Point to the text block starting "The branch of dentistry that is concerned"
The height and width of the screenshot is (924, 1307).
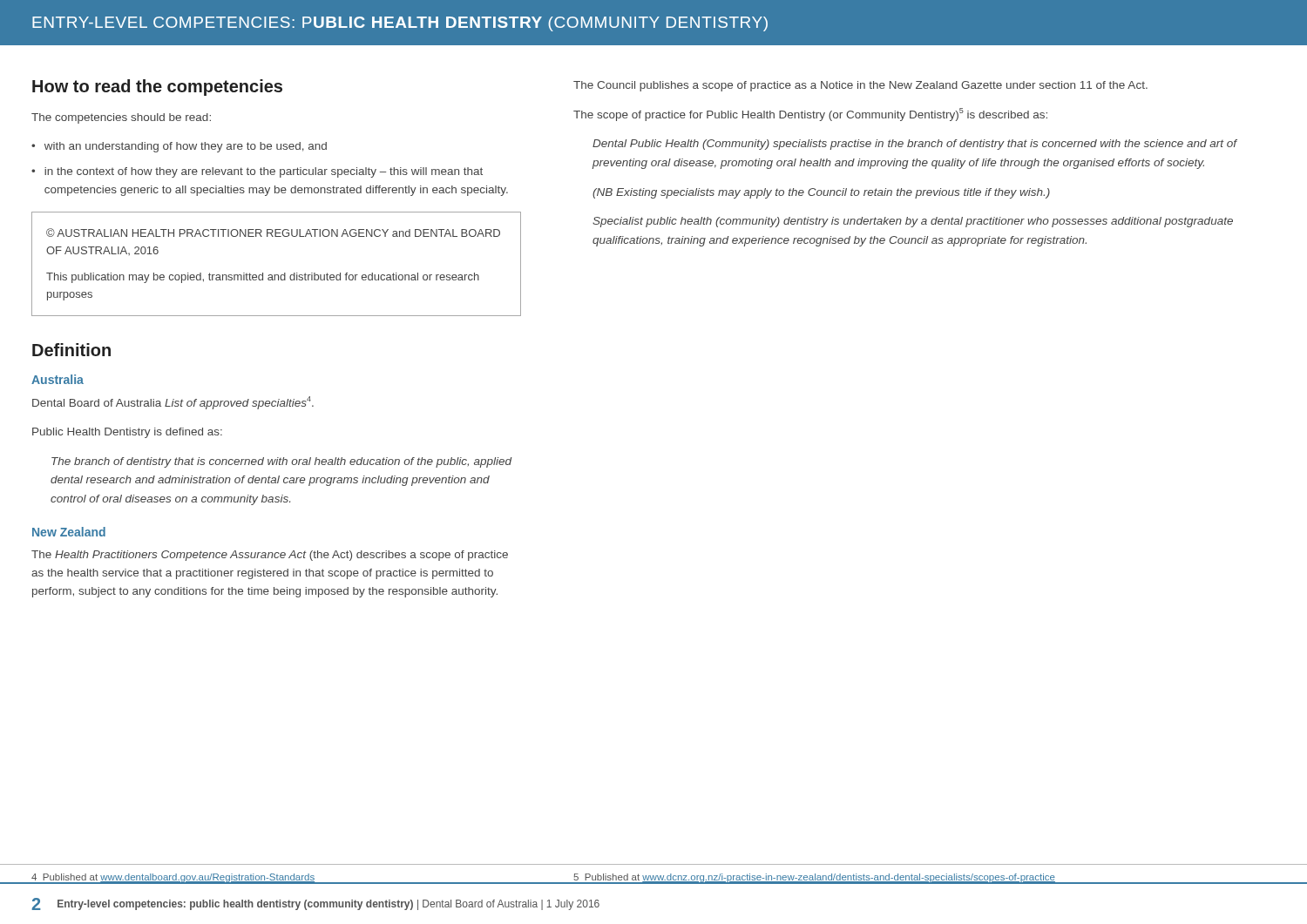(x=286, y=480)
